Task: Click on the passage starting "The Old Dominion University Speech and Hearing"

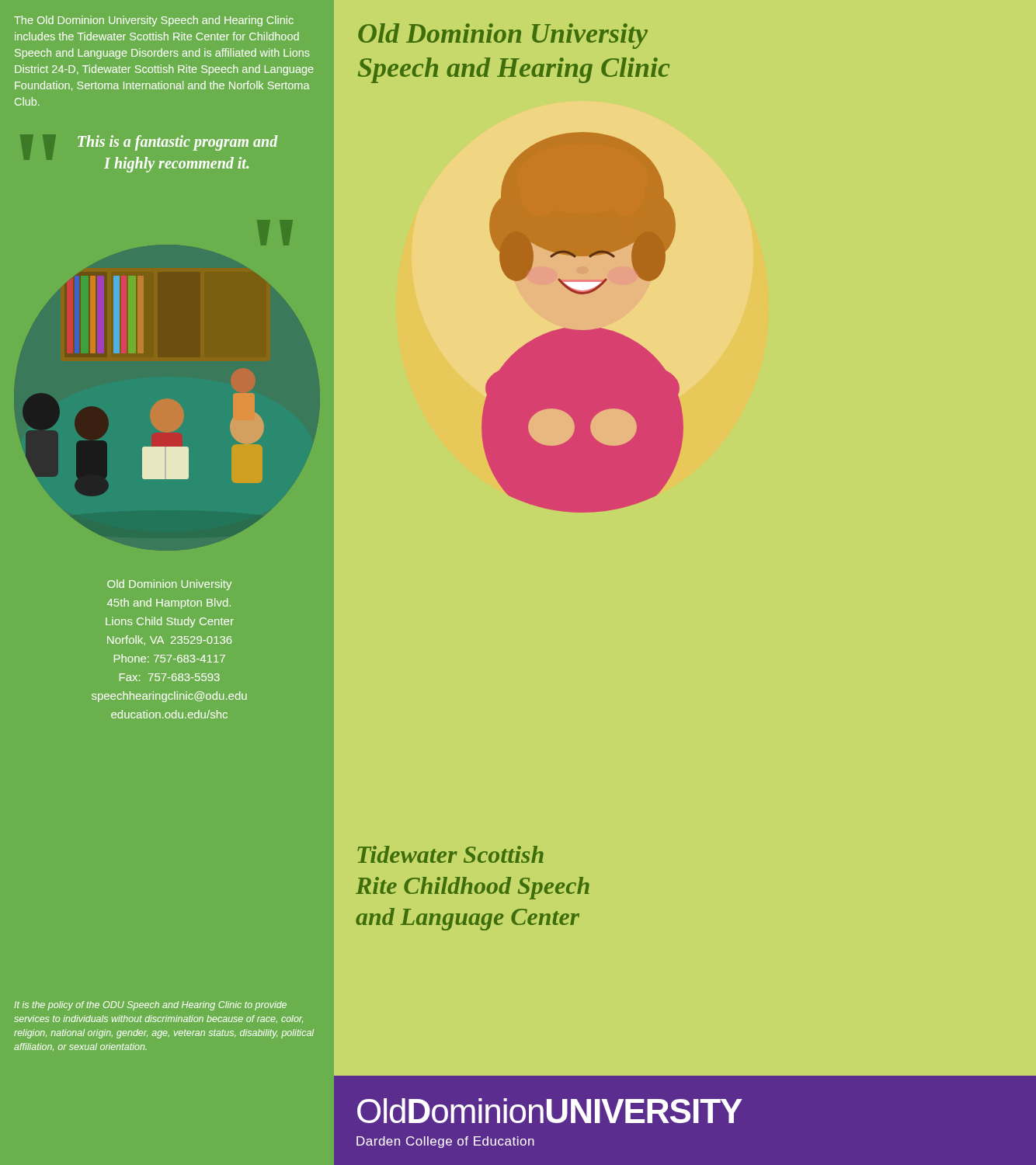Action: [164, 61]
